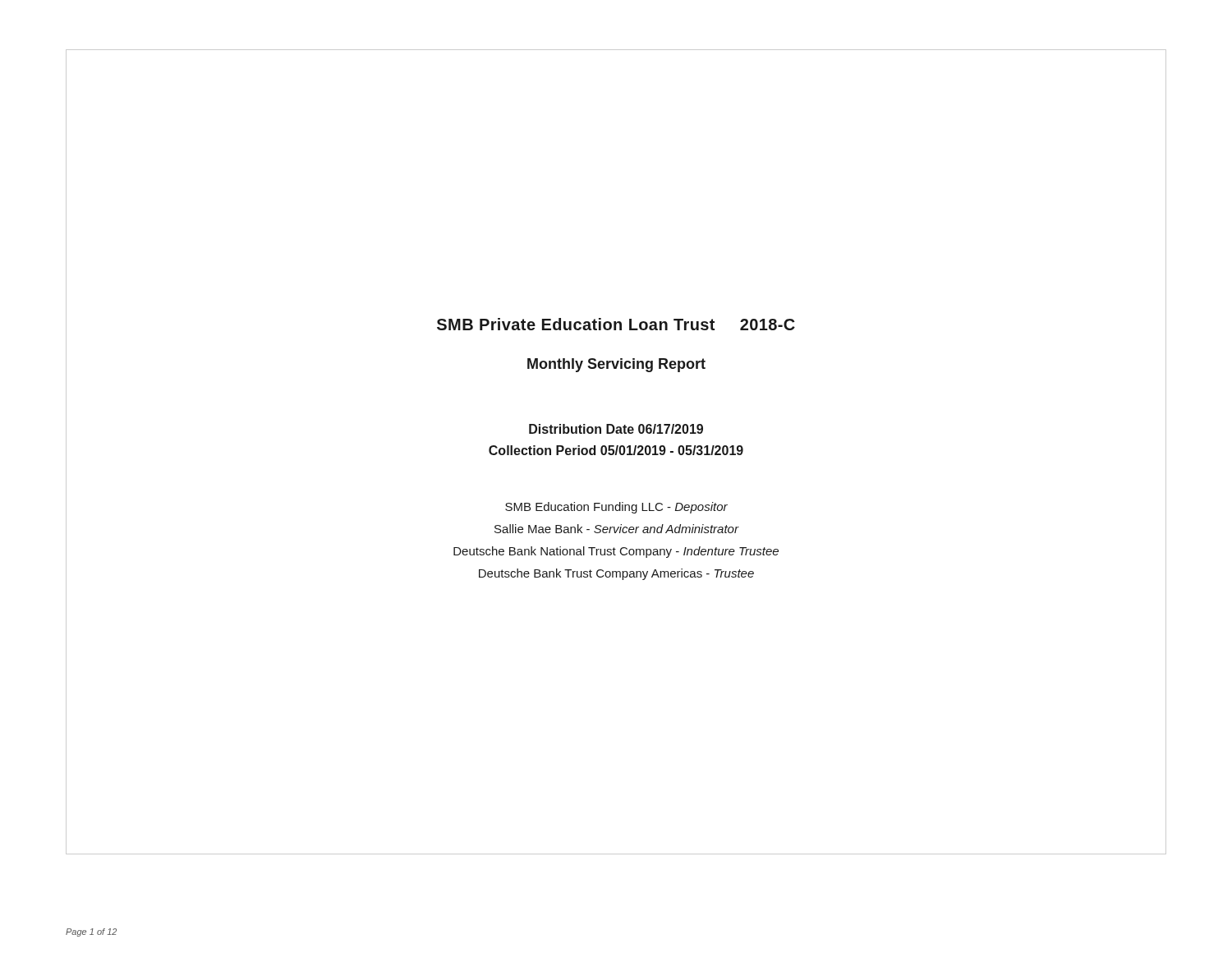Click where it says "Deutsche Bank Trust Company Americas - Trustee"
The image size is (1232, 953).
(x=616, y=573)
